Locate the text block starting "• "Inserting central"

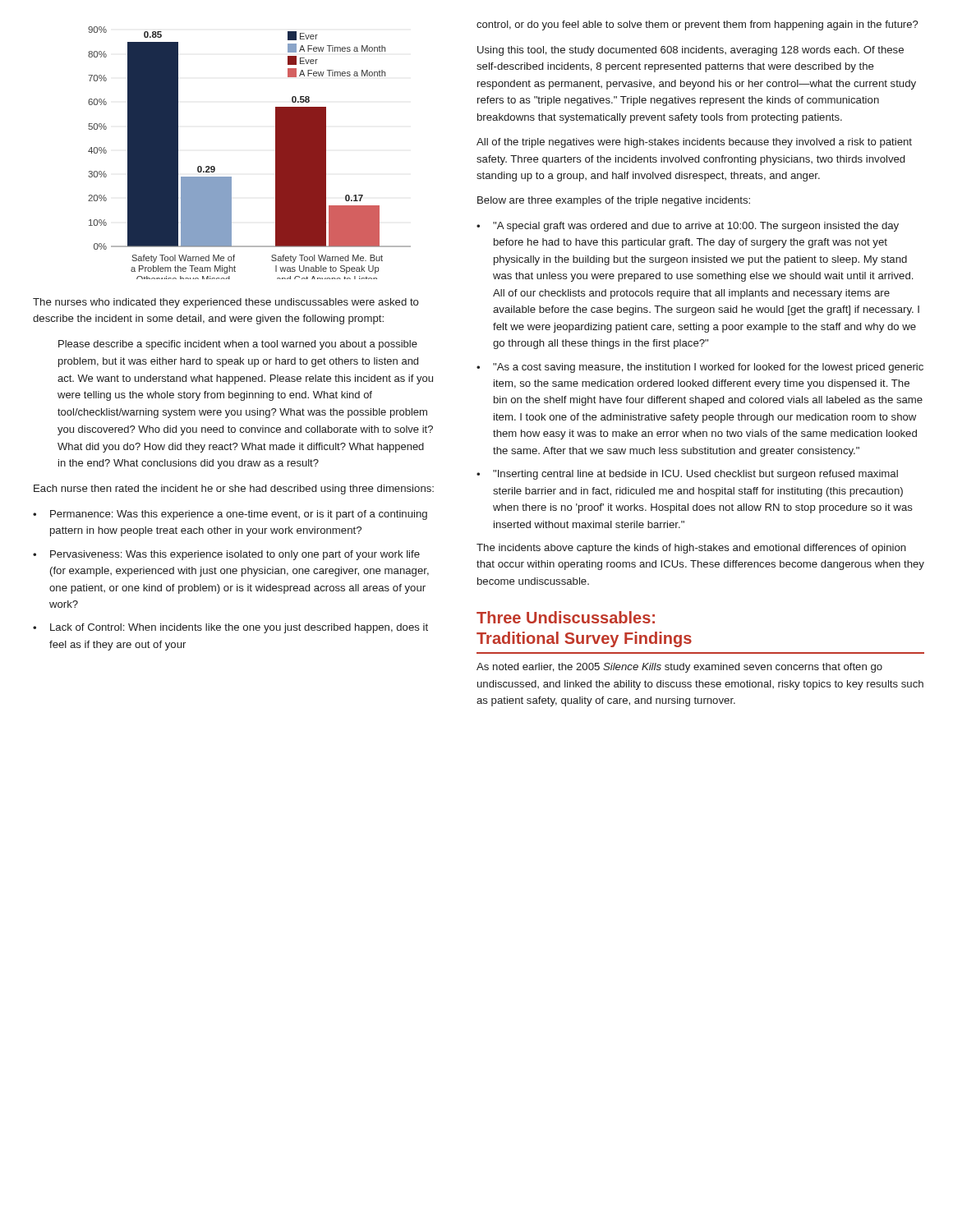tap(700, 499)
